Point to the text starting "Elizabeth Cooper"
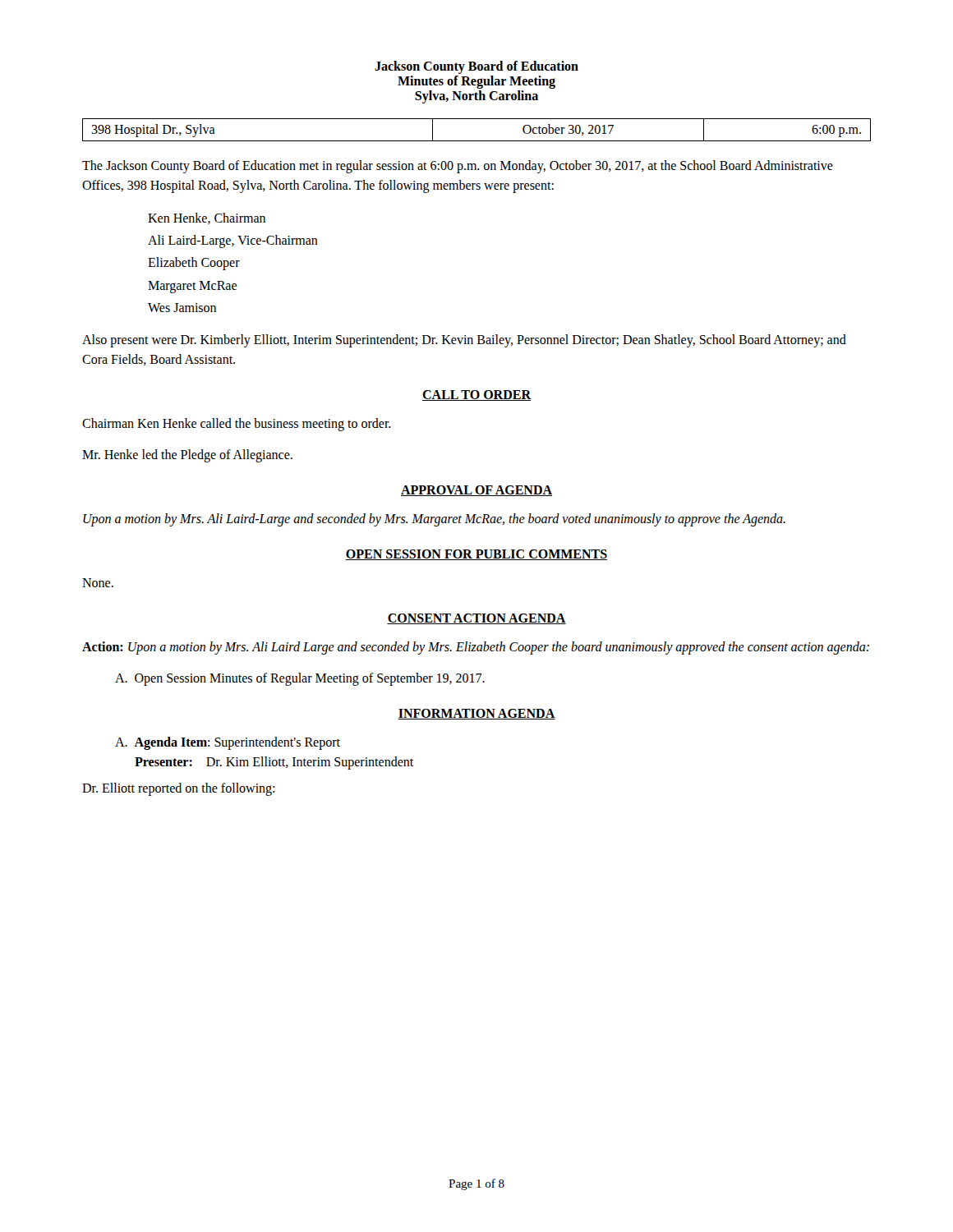The width and height of the screenshot is (953, 1232). [x=194, y=263]
